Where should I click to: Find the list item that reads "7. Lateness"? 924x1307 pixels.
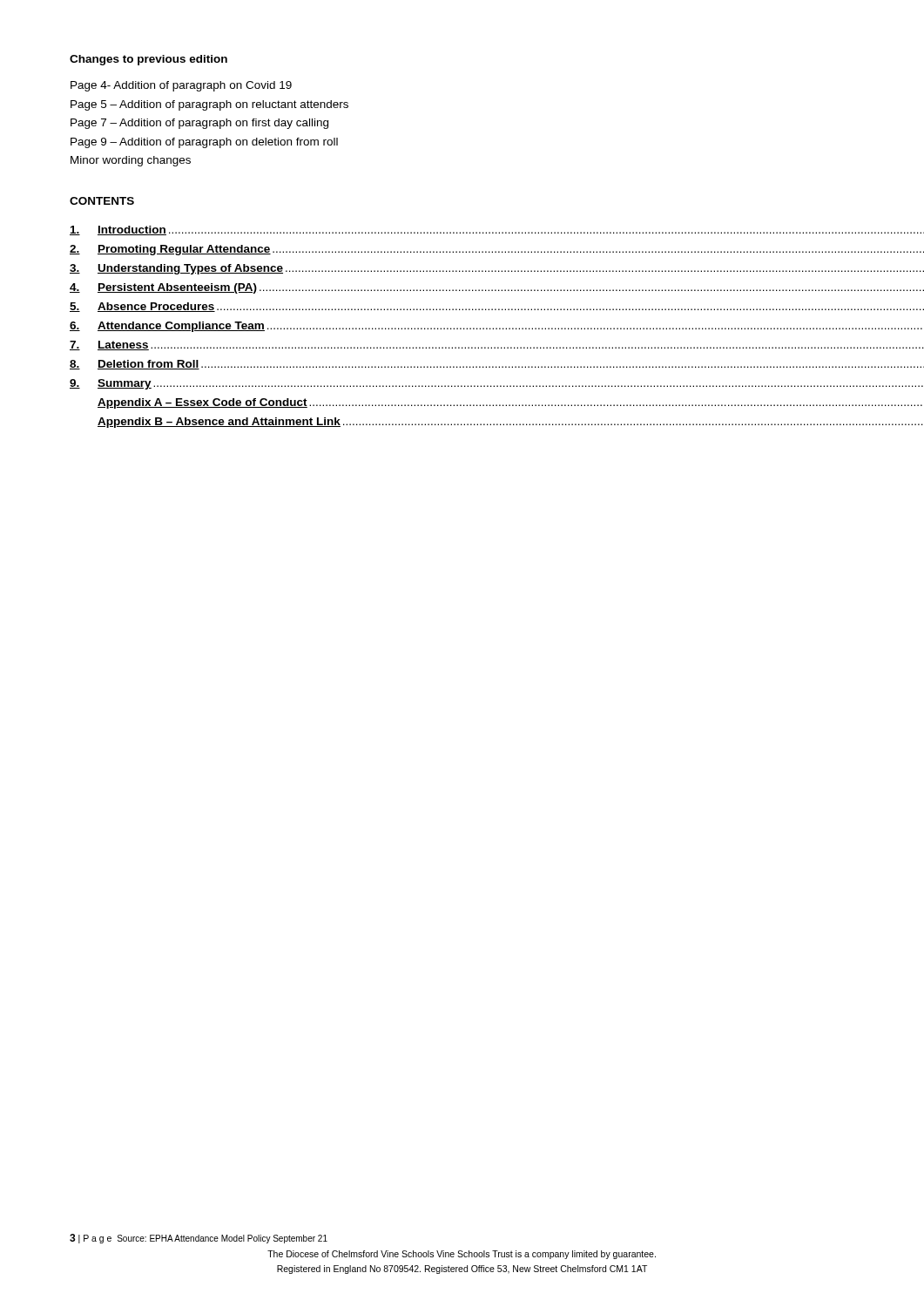coord(462,345)
